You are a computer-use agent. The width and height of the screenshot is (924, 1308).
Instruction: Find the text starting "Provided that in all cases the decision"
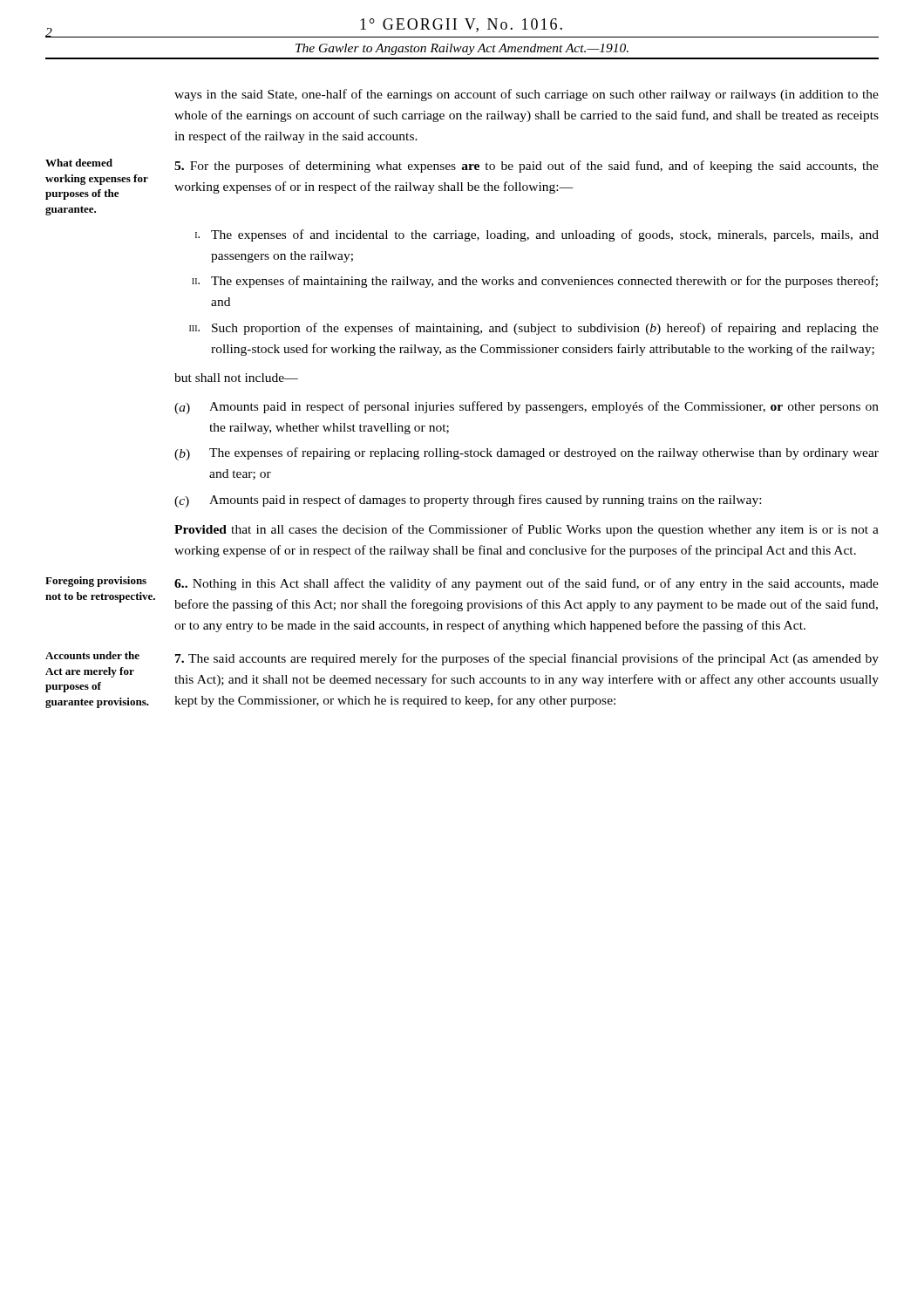[x=526, y=540]
